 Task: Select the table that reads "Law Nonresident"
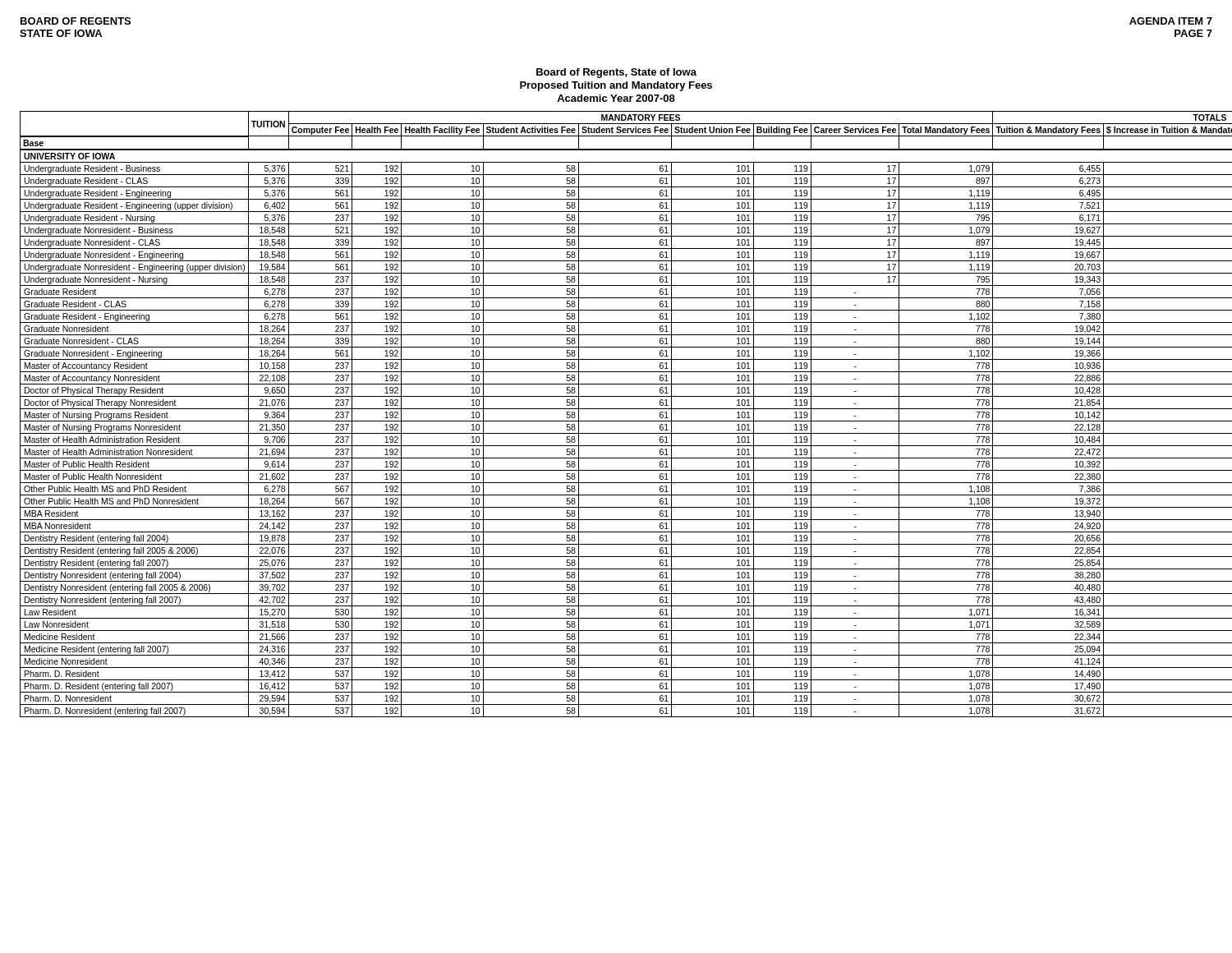[616, 414]
